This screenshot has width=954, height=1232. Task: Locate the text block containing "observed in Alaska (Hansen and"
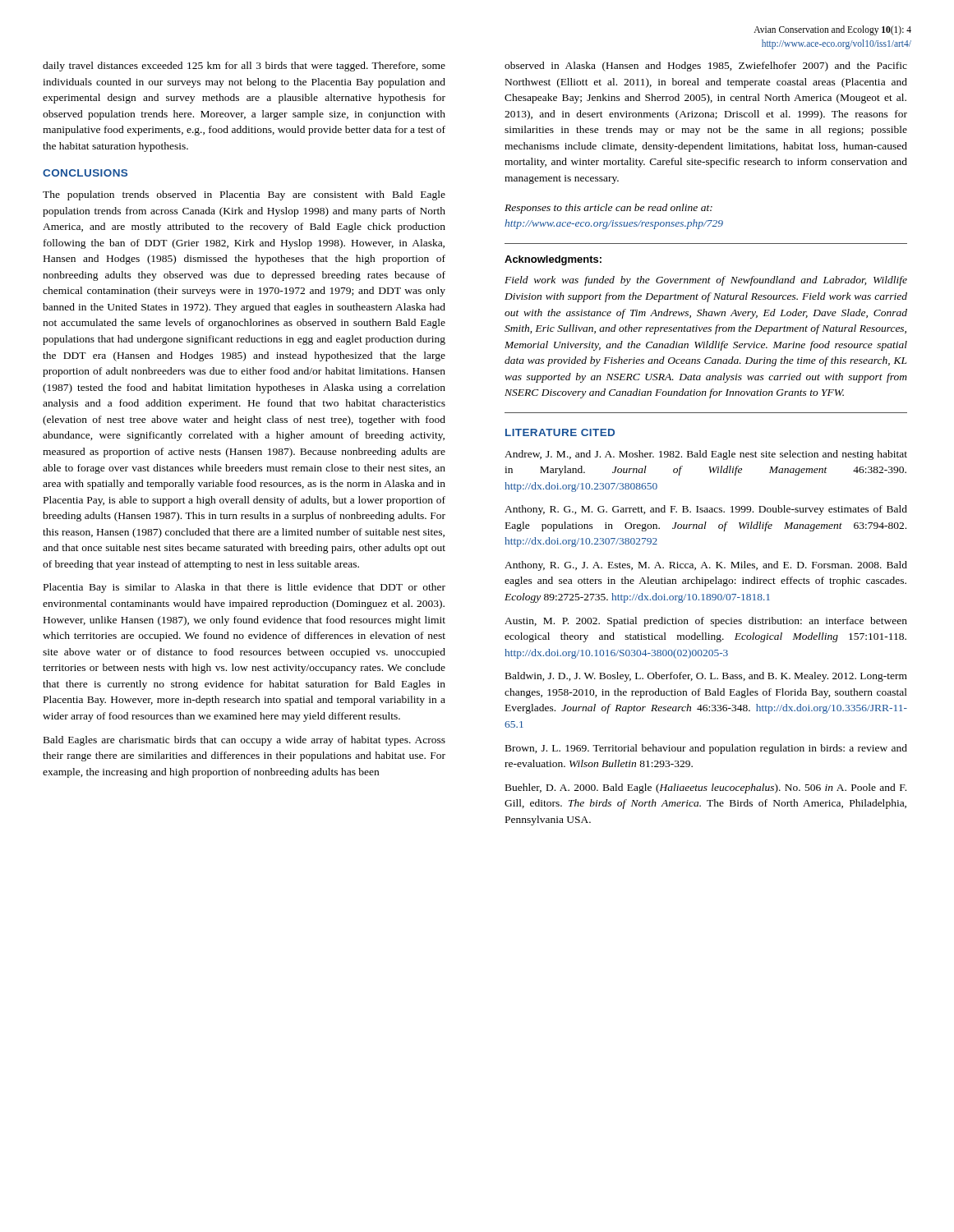(x=706, y=122)
